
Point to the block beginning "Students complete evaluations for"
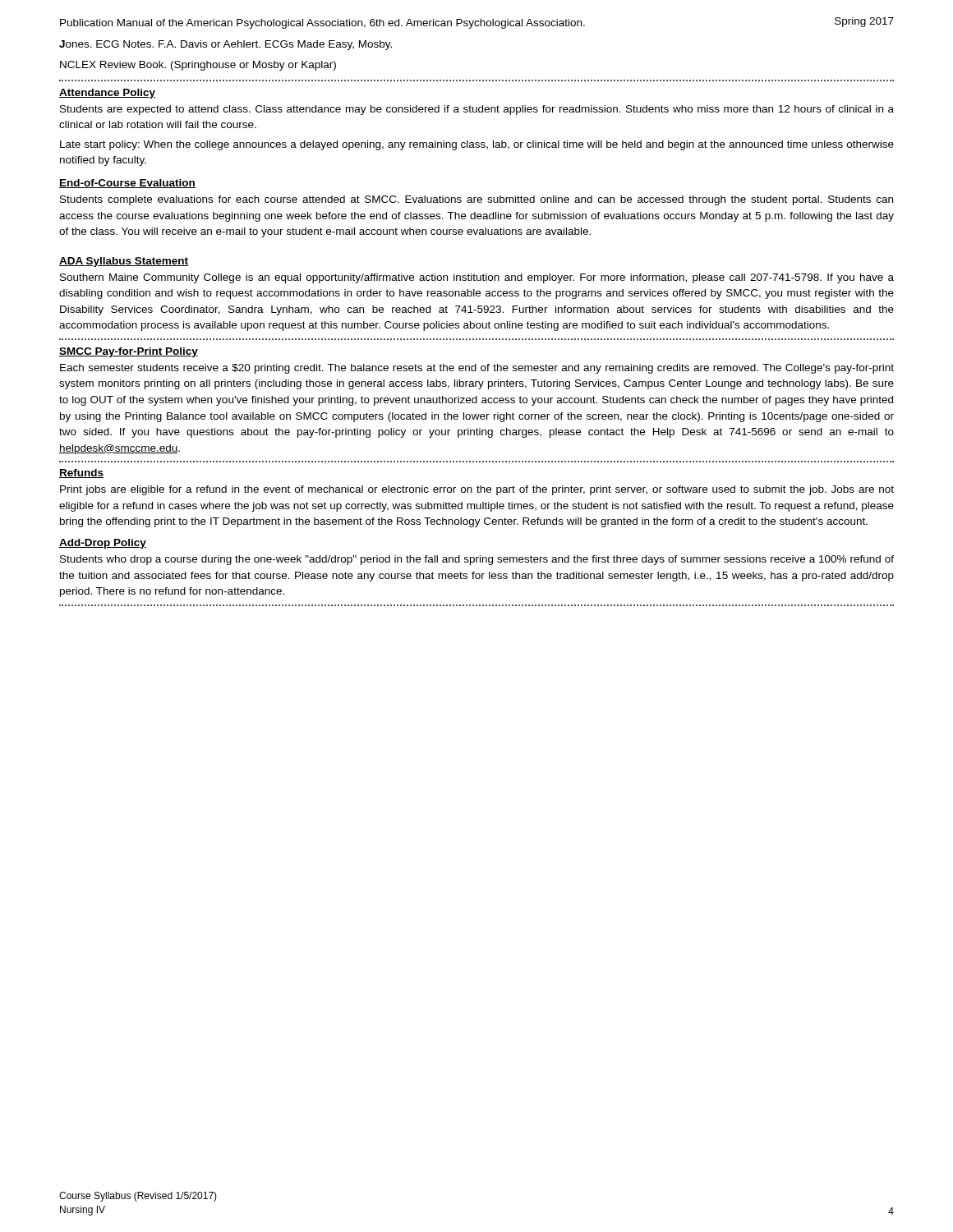[476, 215]
